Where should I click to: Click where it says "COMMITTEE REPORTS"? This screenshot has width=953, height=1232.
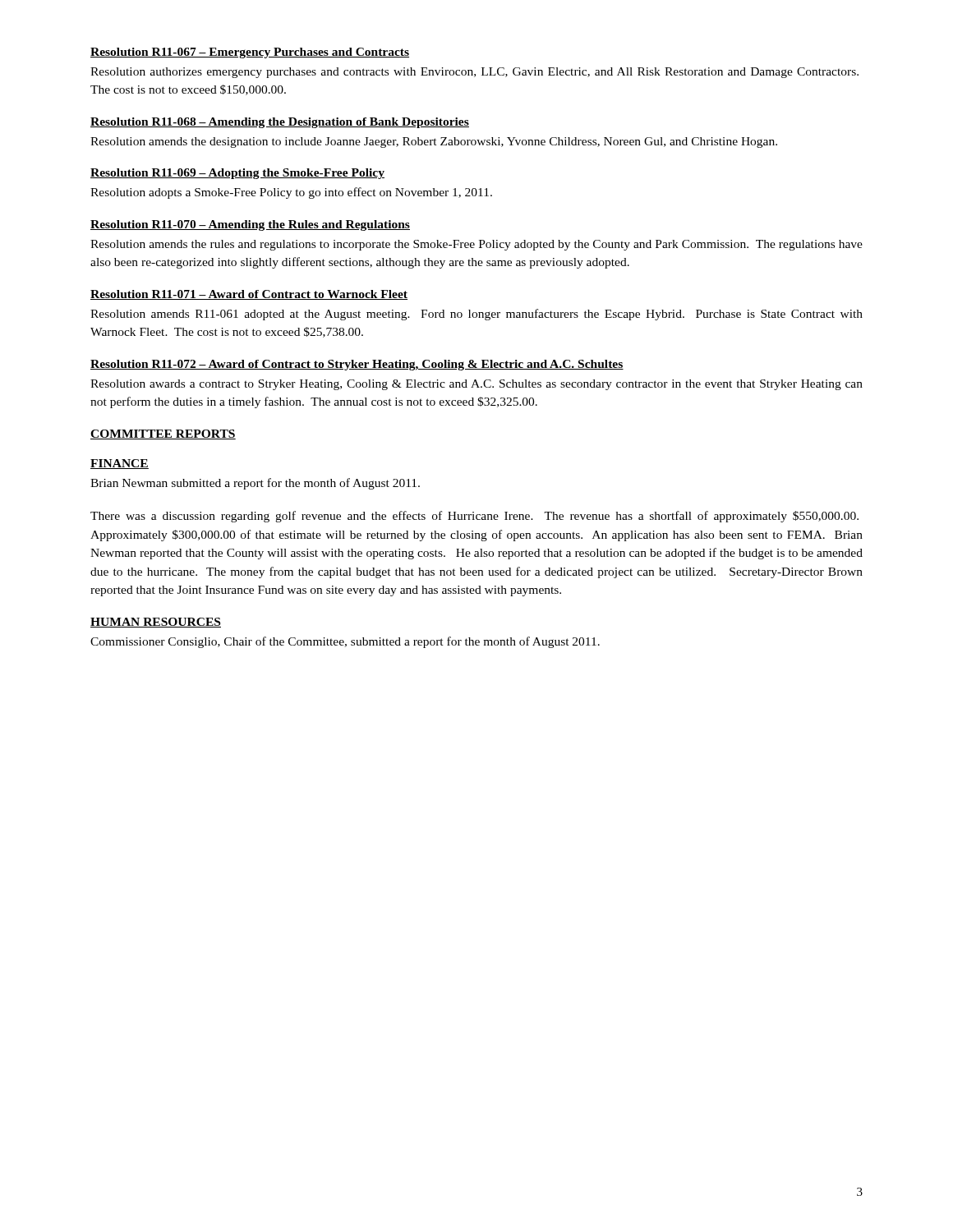click(163, 433)
